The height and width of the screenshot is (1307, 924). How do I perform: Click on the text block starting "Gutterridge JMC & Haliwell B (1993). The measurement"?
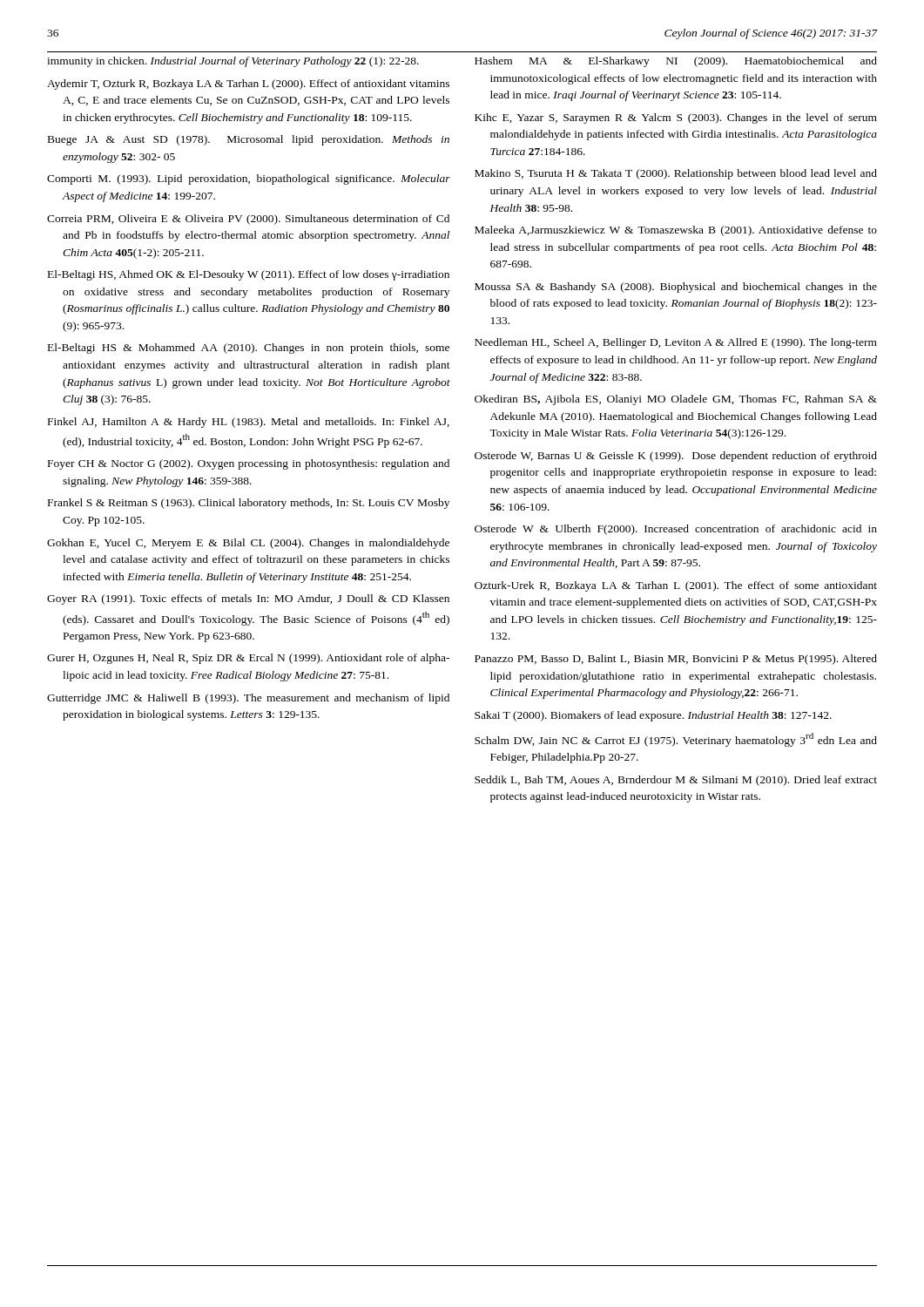[x=248, y=706]
